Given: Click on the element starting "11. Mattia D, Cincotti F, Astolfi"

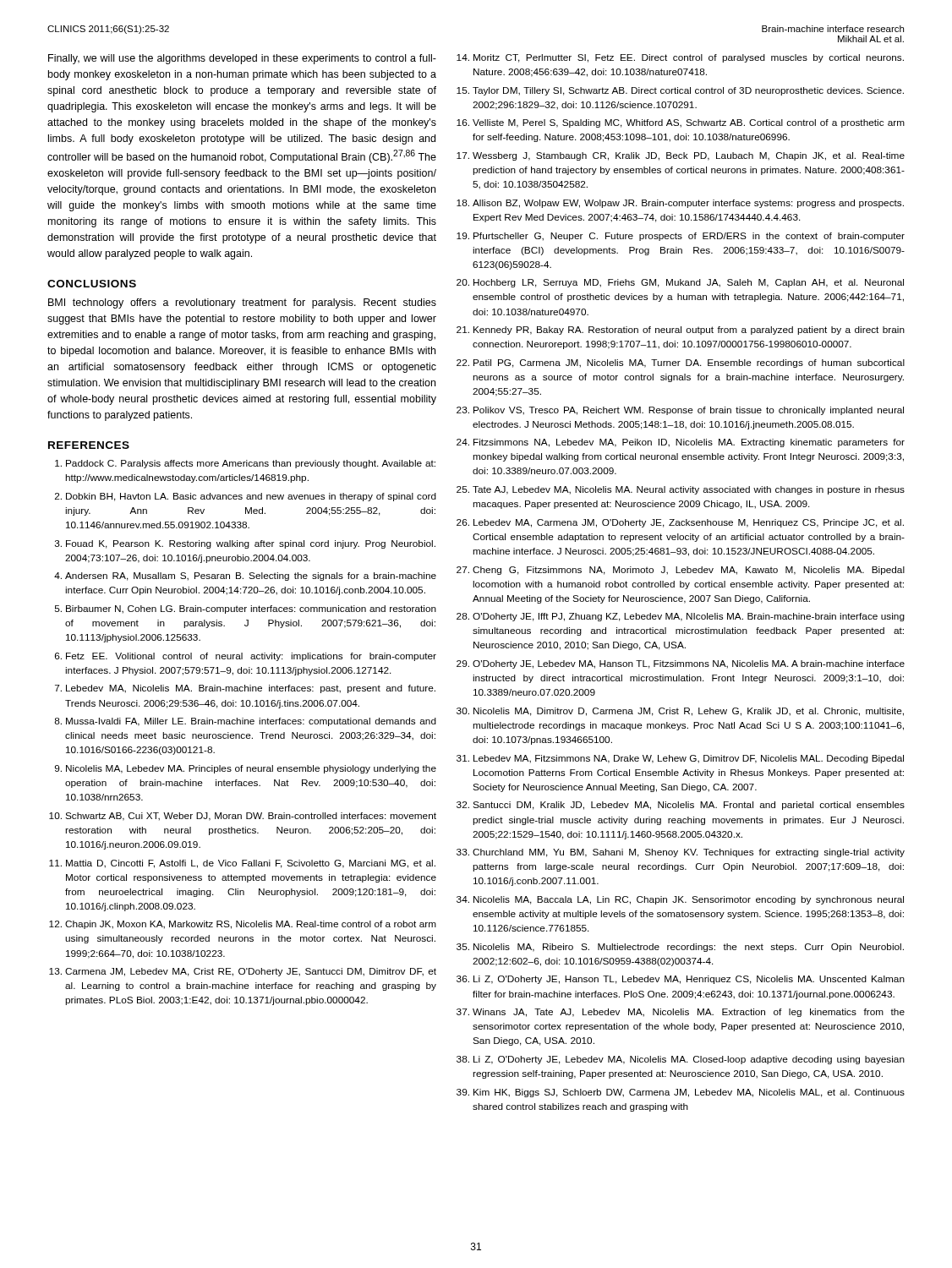Looking at the screenshot, I should point(242,885).
